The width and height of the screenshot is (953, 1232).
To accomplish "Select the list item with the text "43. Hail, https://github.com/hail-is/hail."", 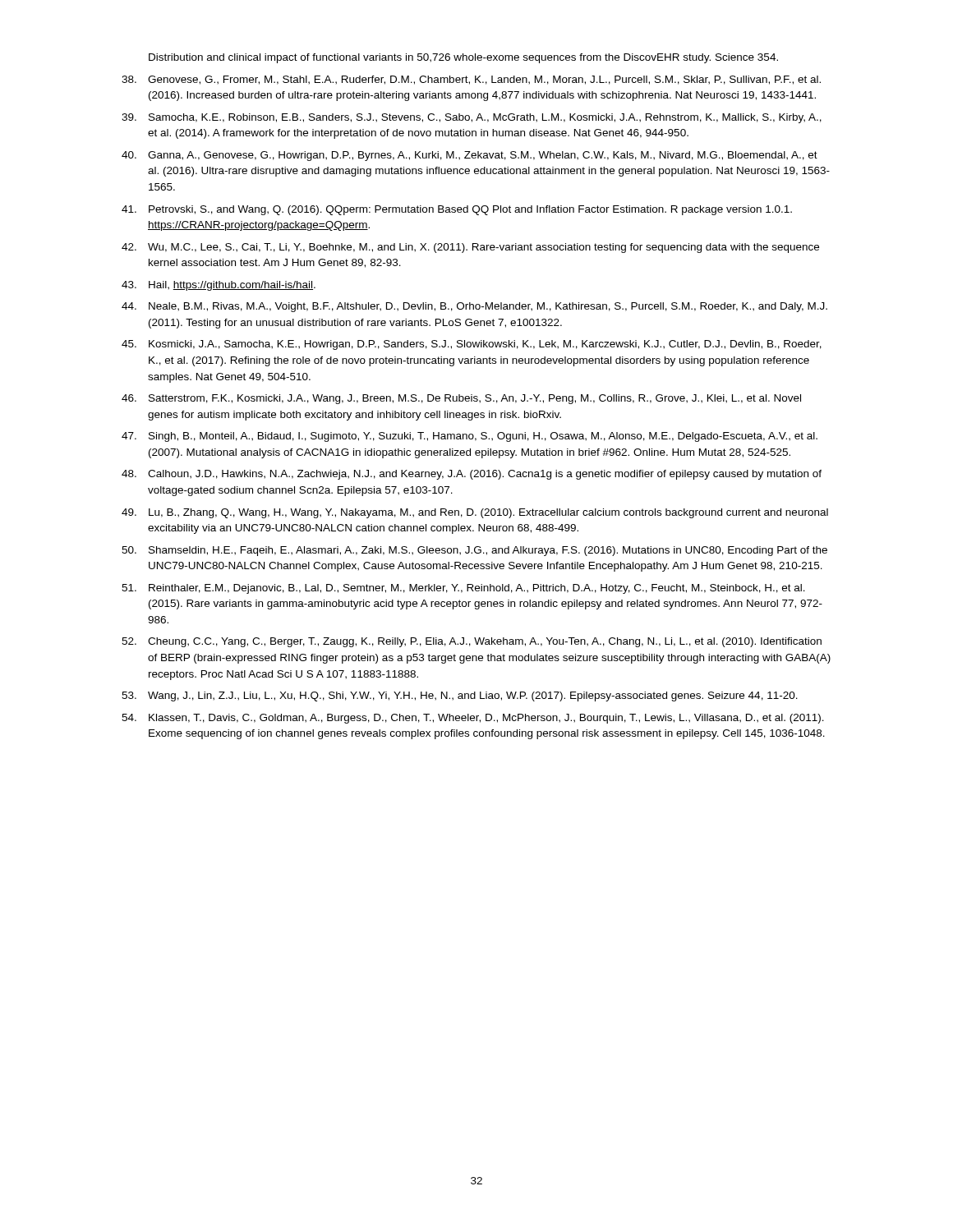I will [x=219, y=286].
